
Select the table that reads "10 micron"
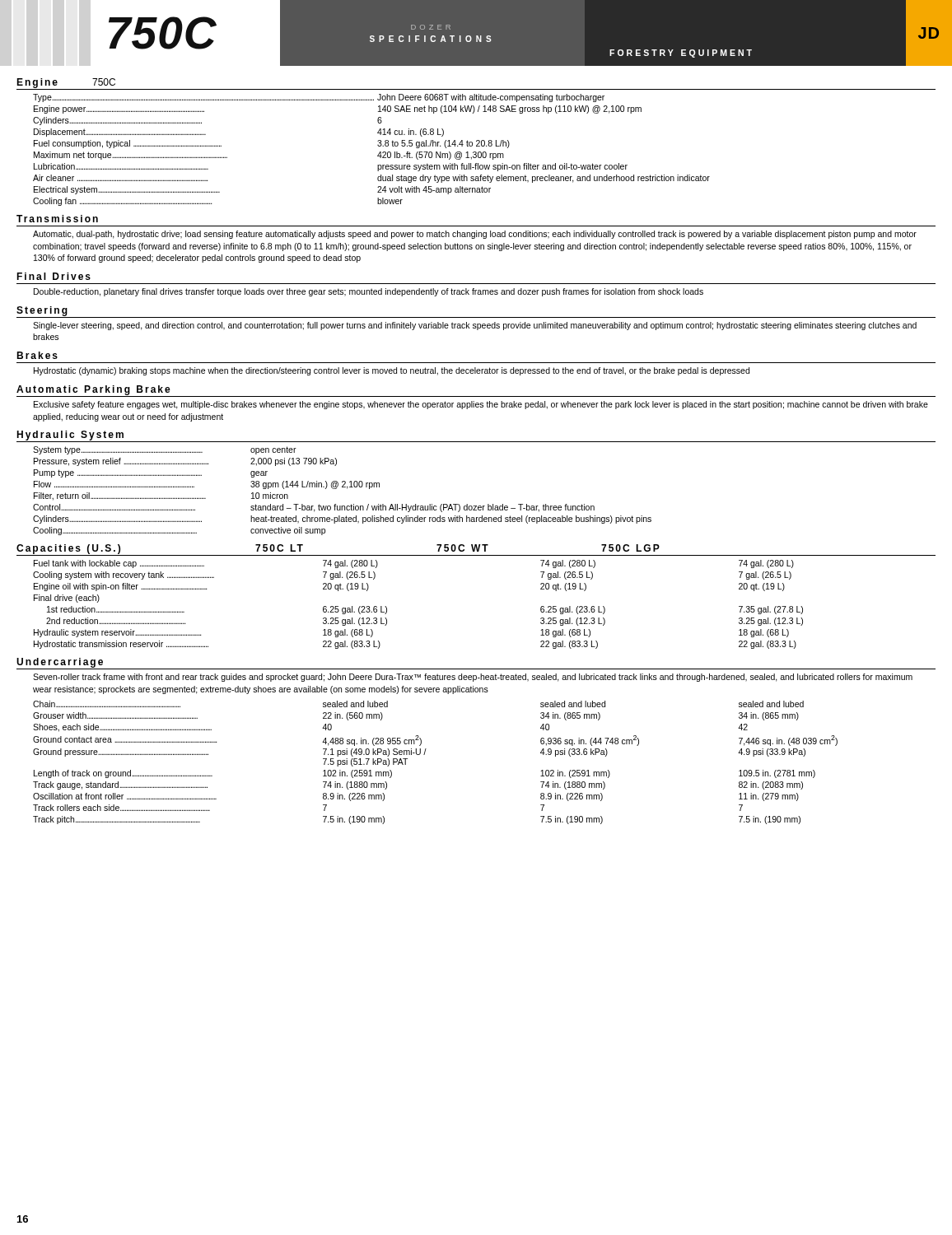click(476, 490)
